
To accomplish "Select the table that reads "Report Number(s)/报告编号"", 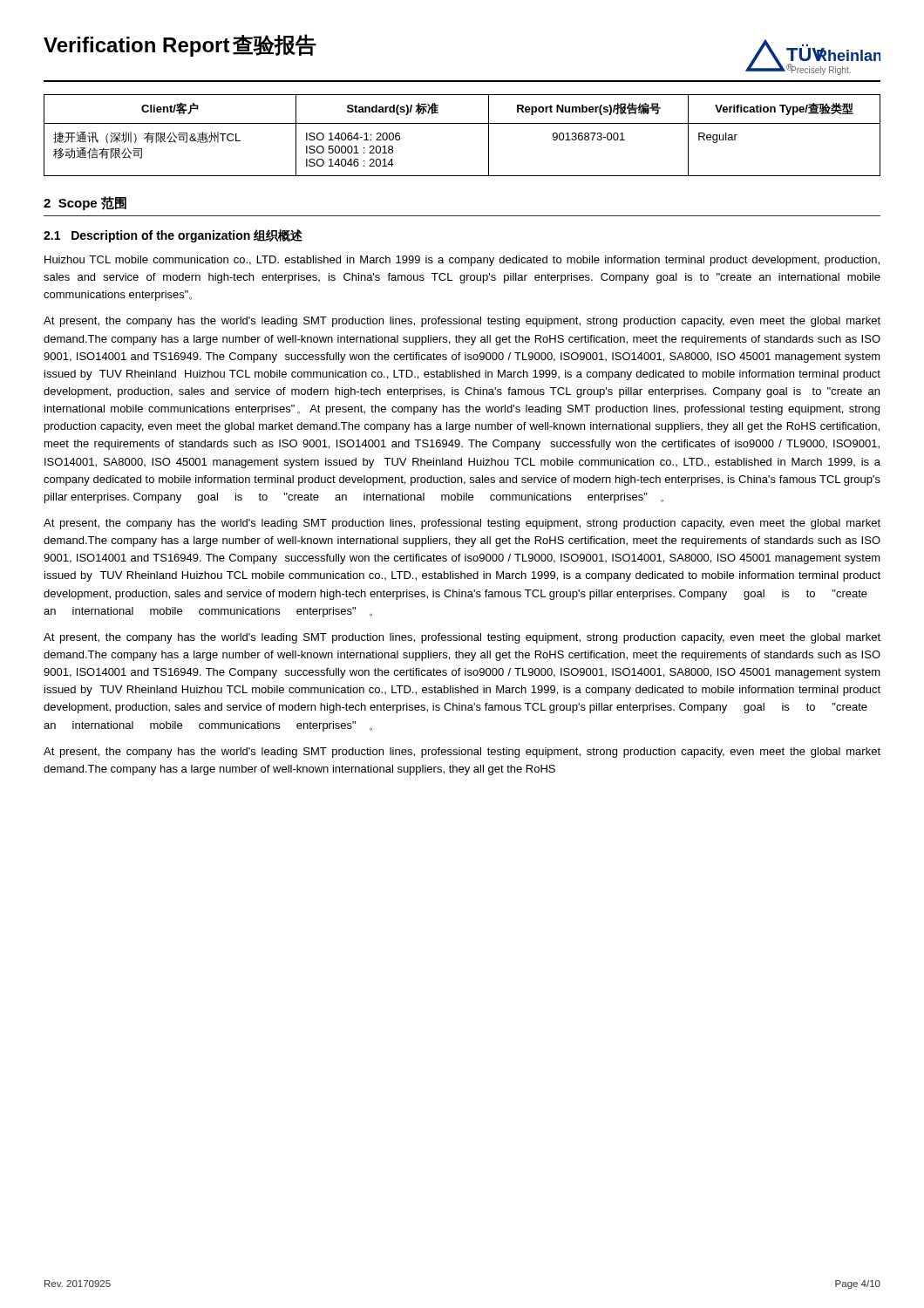I will coord(462,135).
